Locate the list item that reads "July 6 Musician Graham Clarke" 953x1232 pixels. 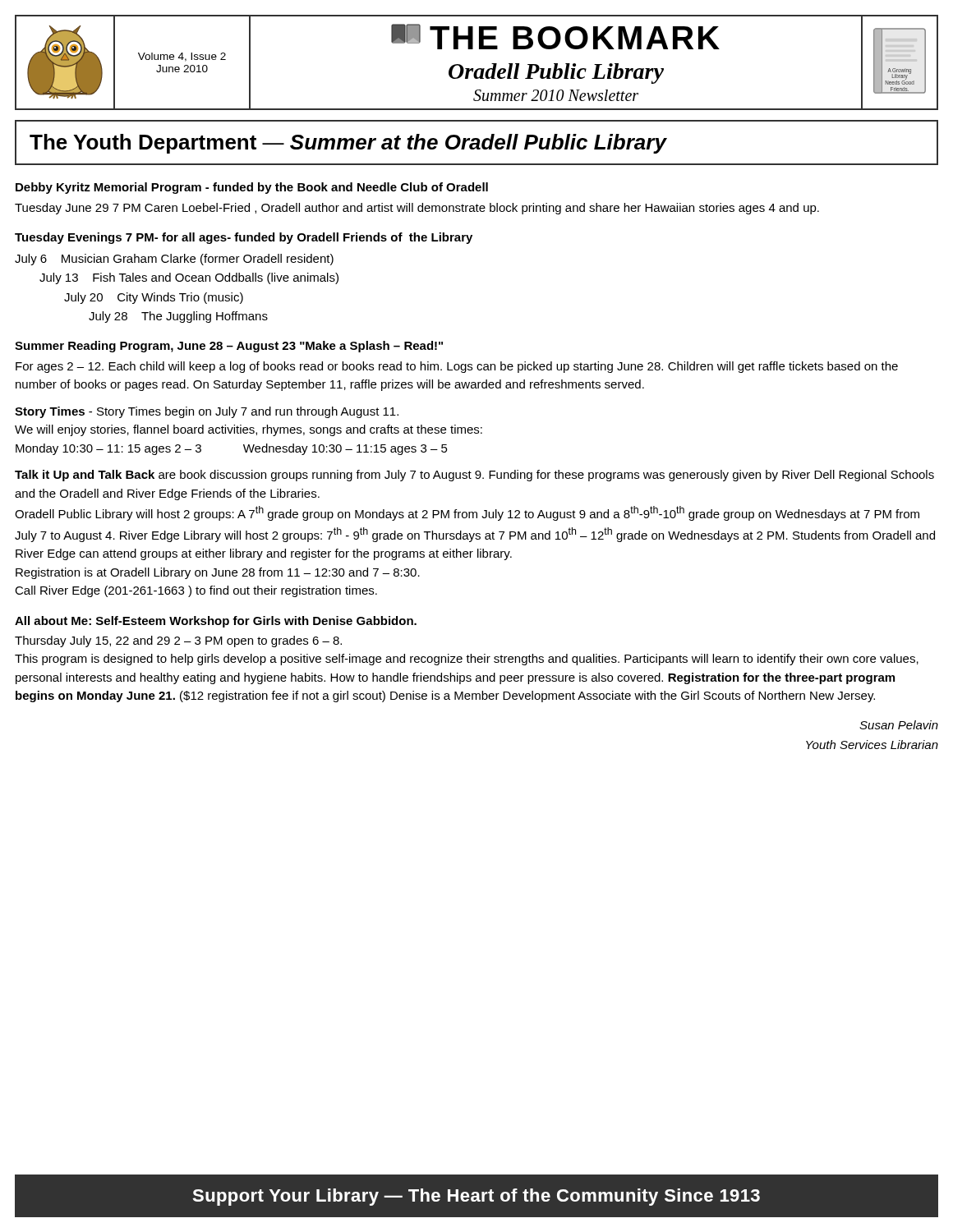[x=174, y=258]
